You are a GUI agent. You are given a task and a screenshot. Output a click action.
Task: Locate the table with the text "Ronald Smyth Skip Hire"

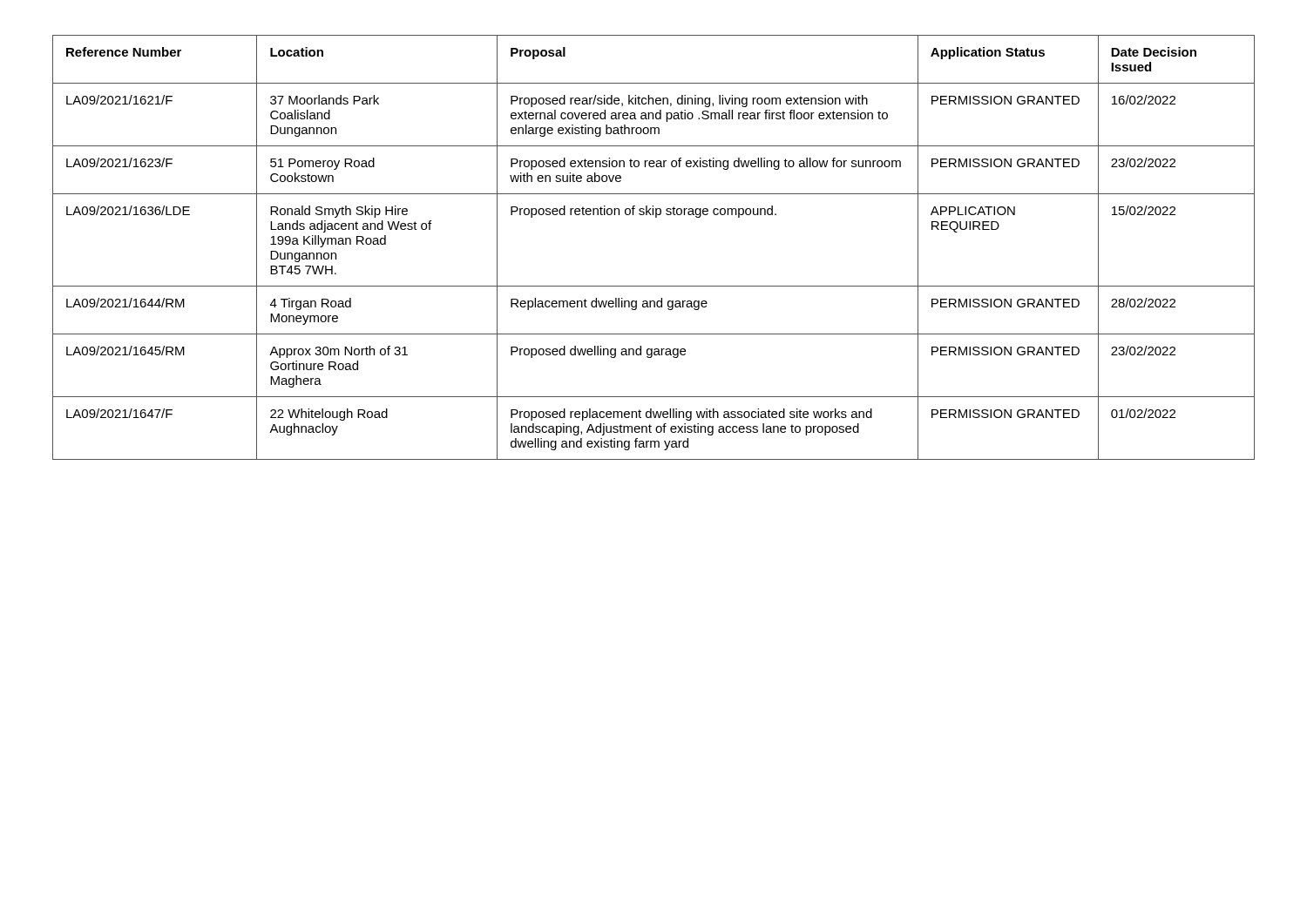pyautogui.click(x=654, y=247)
